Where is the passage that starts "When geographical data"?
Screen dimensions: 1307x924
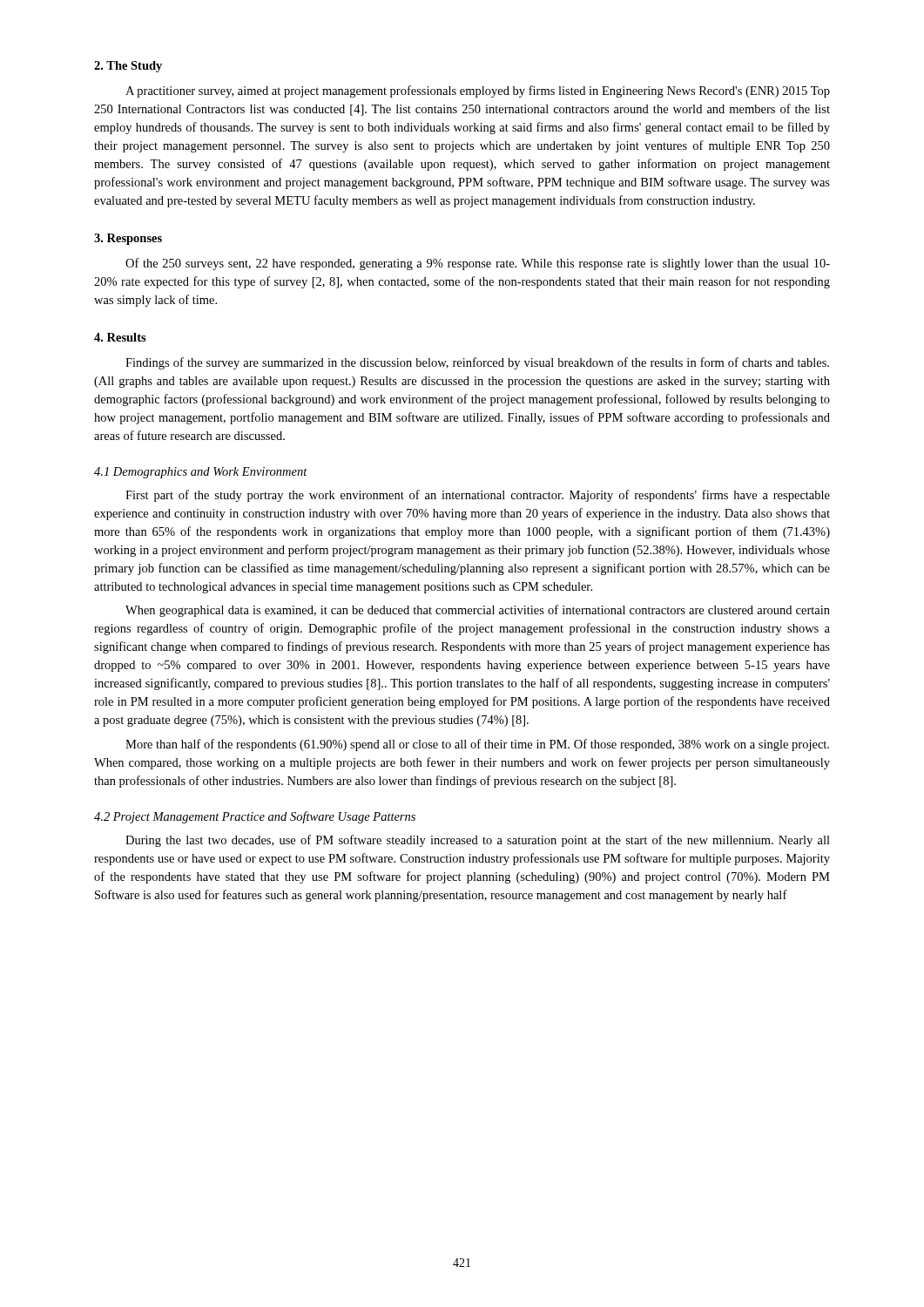point(462,666)
